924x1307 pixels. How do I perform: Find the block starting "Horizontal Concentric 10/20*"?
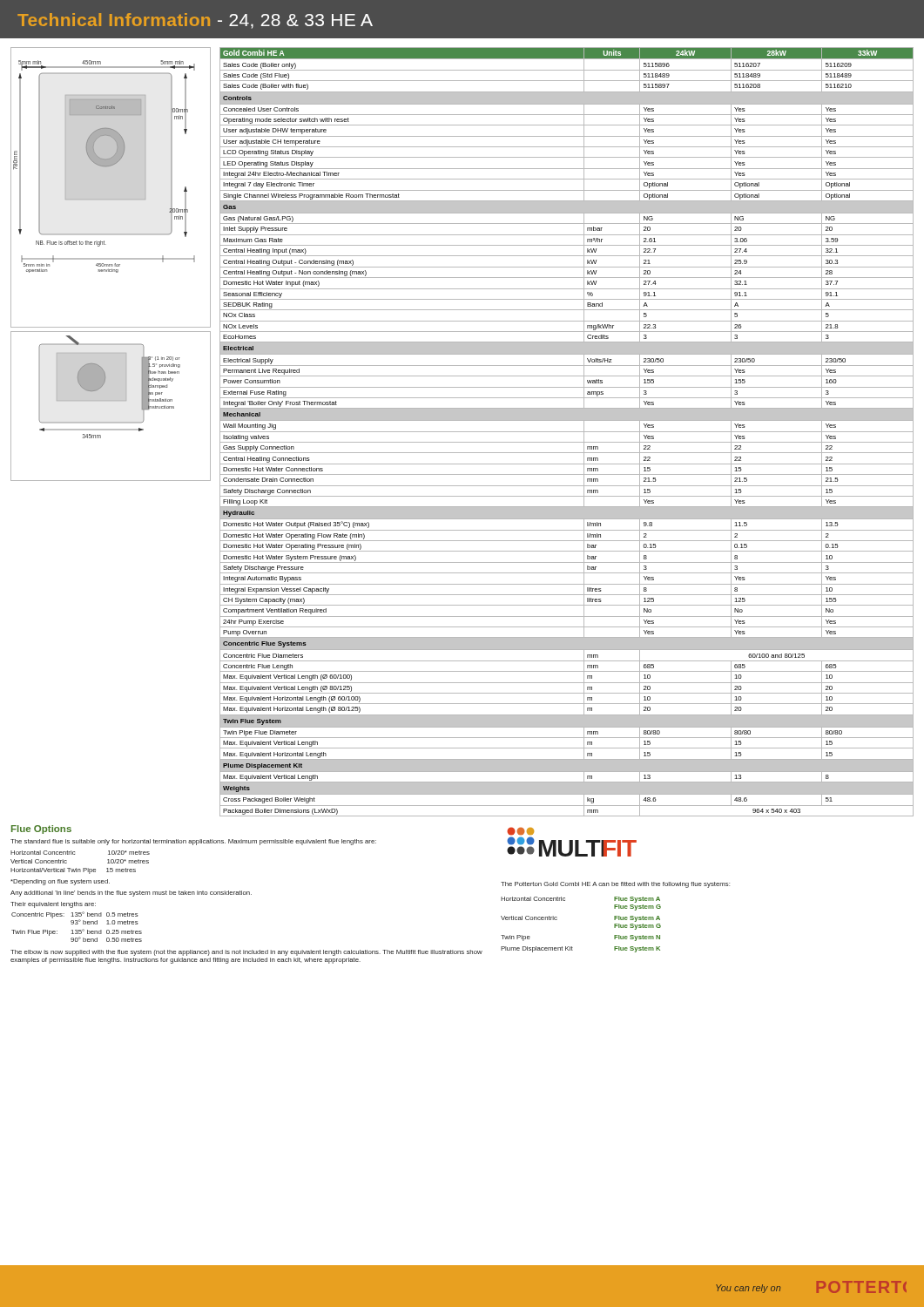[x=80, y=852]
